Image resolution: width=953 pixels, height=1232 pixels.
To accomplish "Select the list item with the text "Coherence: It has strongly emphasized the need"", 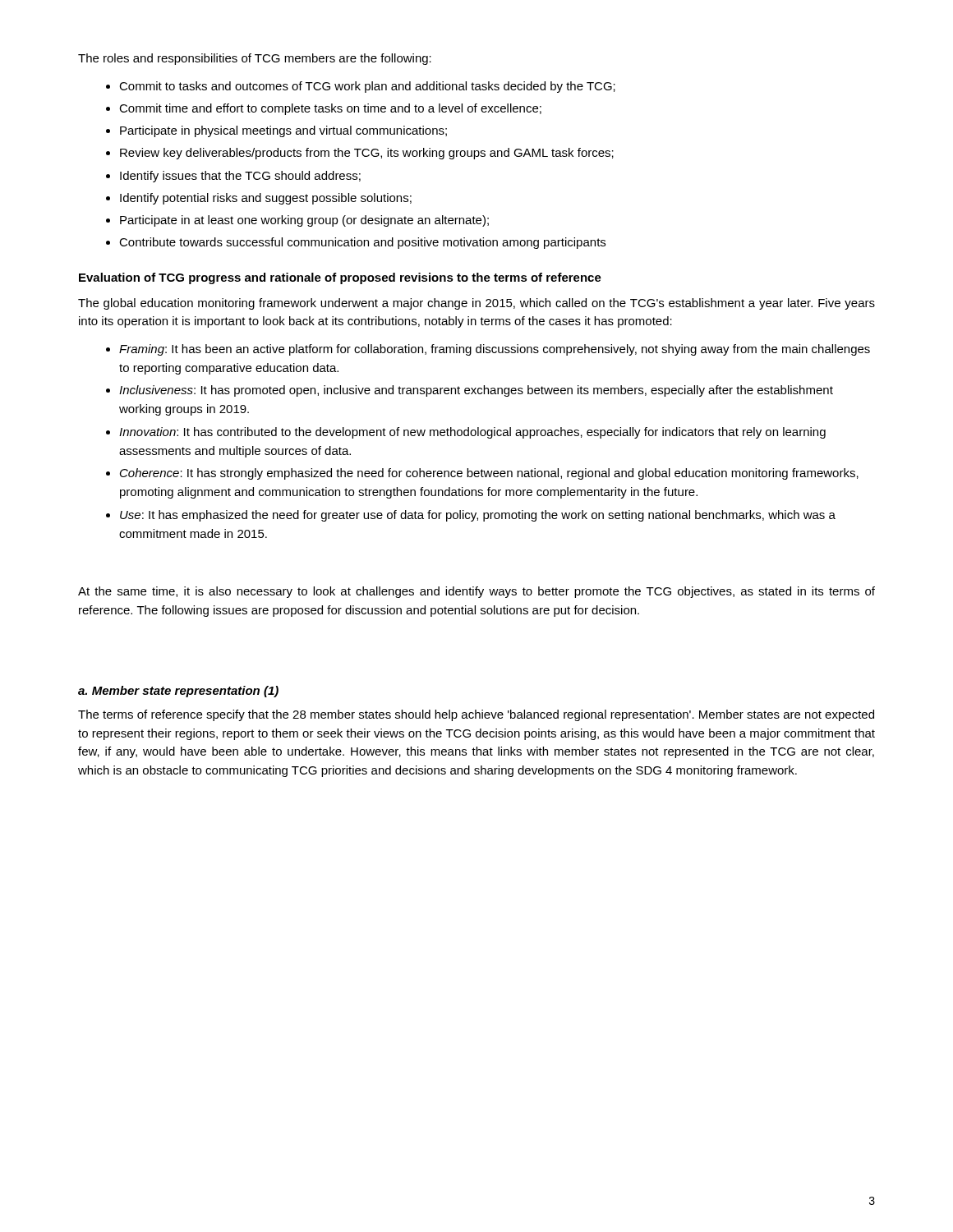I will point(489,482).
